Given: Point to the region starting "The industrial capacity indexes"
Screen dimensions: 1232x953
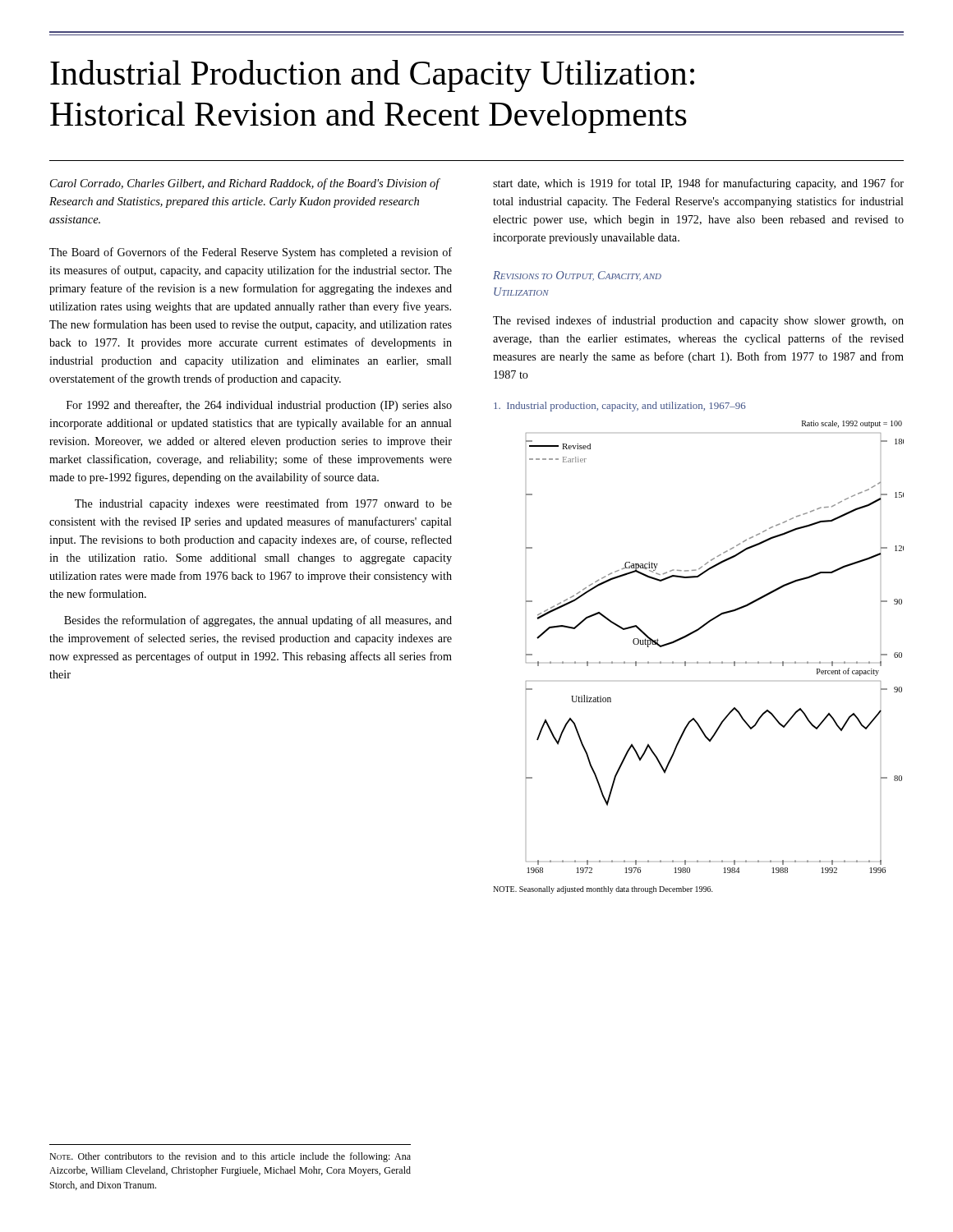Looking at the screenshot, I should [251, 549].
